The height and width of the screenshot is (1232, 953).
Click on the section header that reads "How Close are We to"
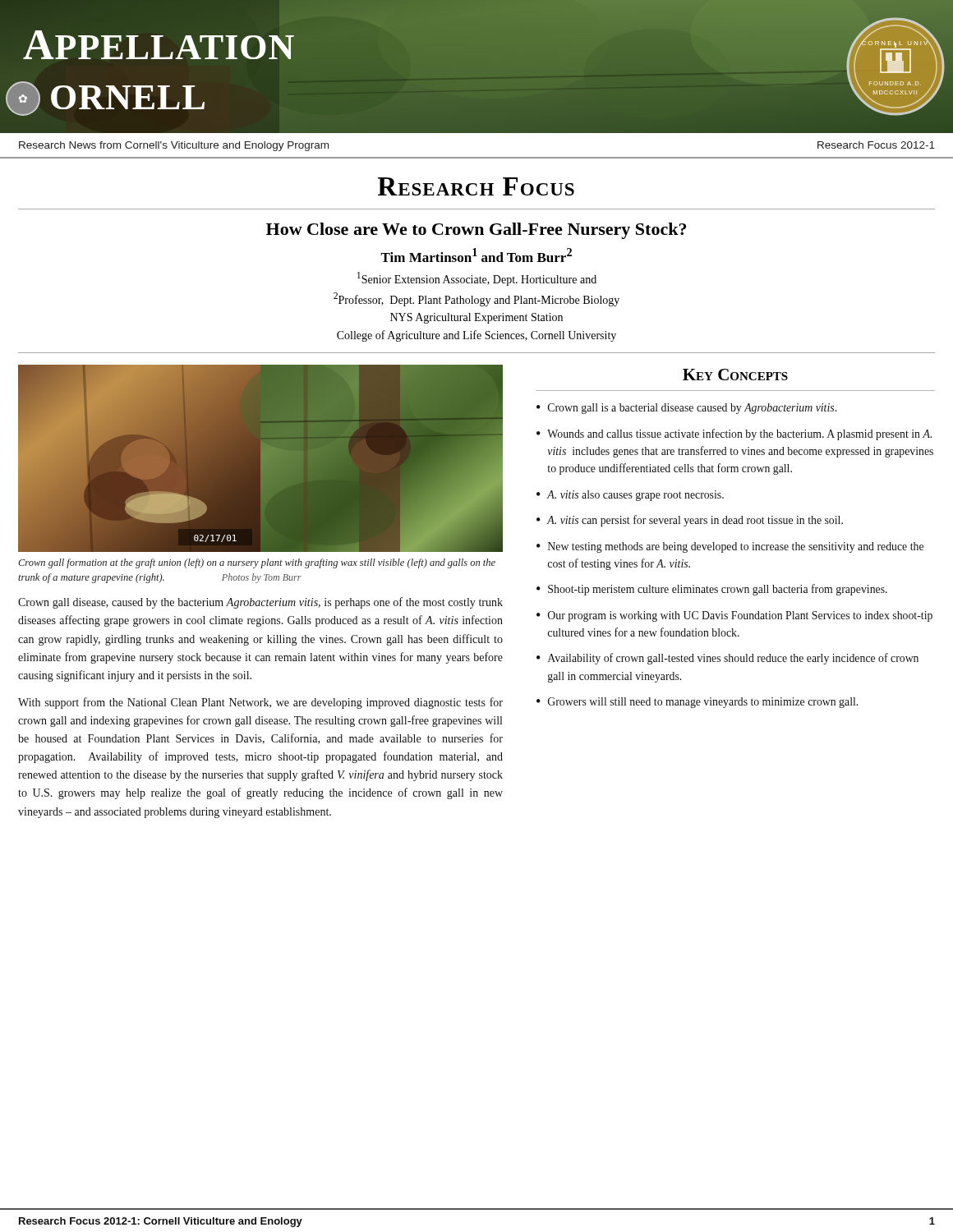(x=476, y=229)
